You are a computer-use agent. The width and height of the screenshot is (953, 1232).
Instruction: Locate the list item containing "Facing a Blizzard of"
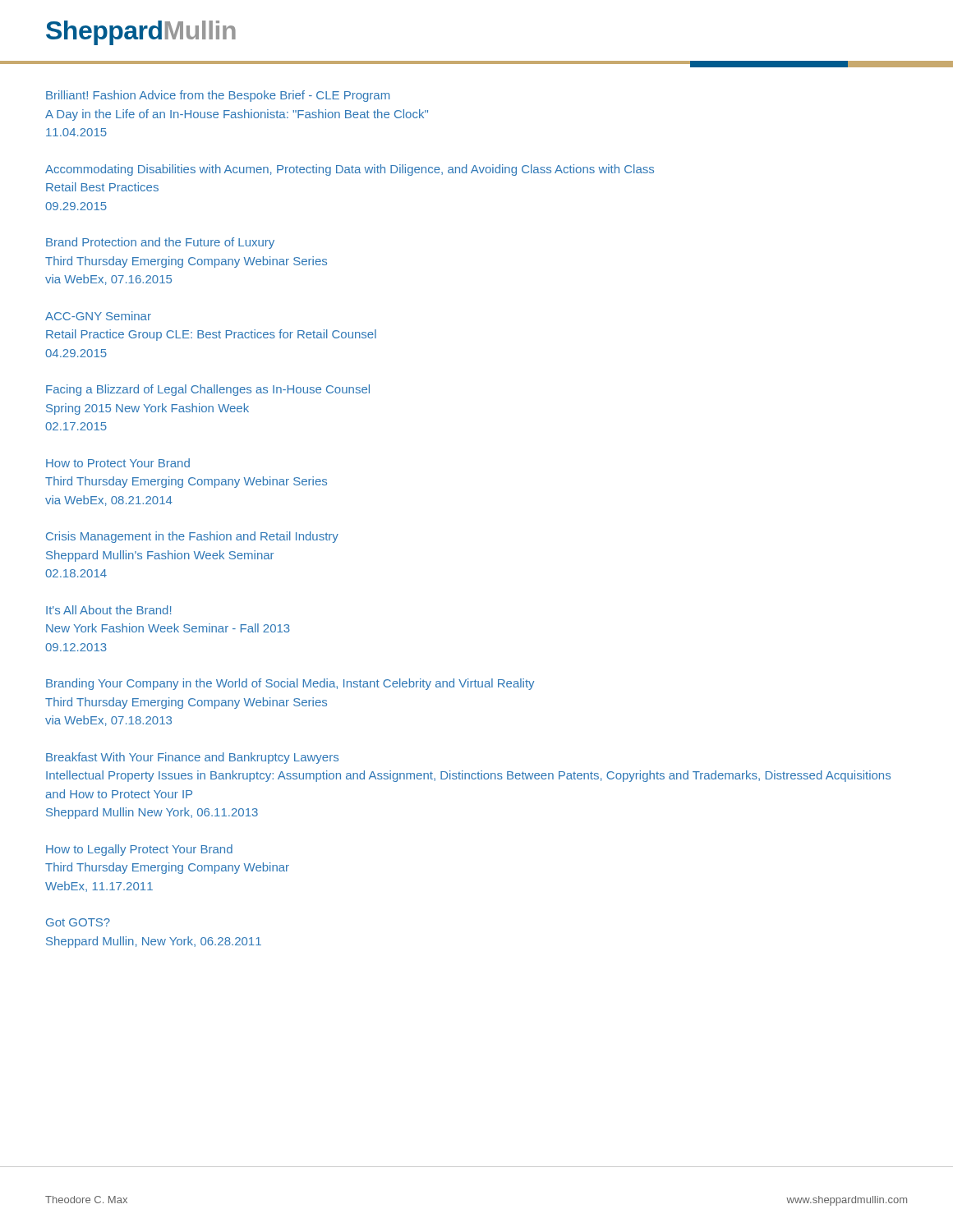[208, 390]
